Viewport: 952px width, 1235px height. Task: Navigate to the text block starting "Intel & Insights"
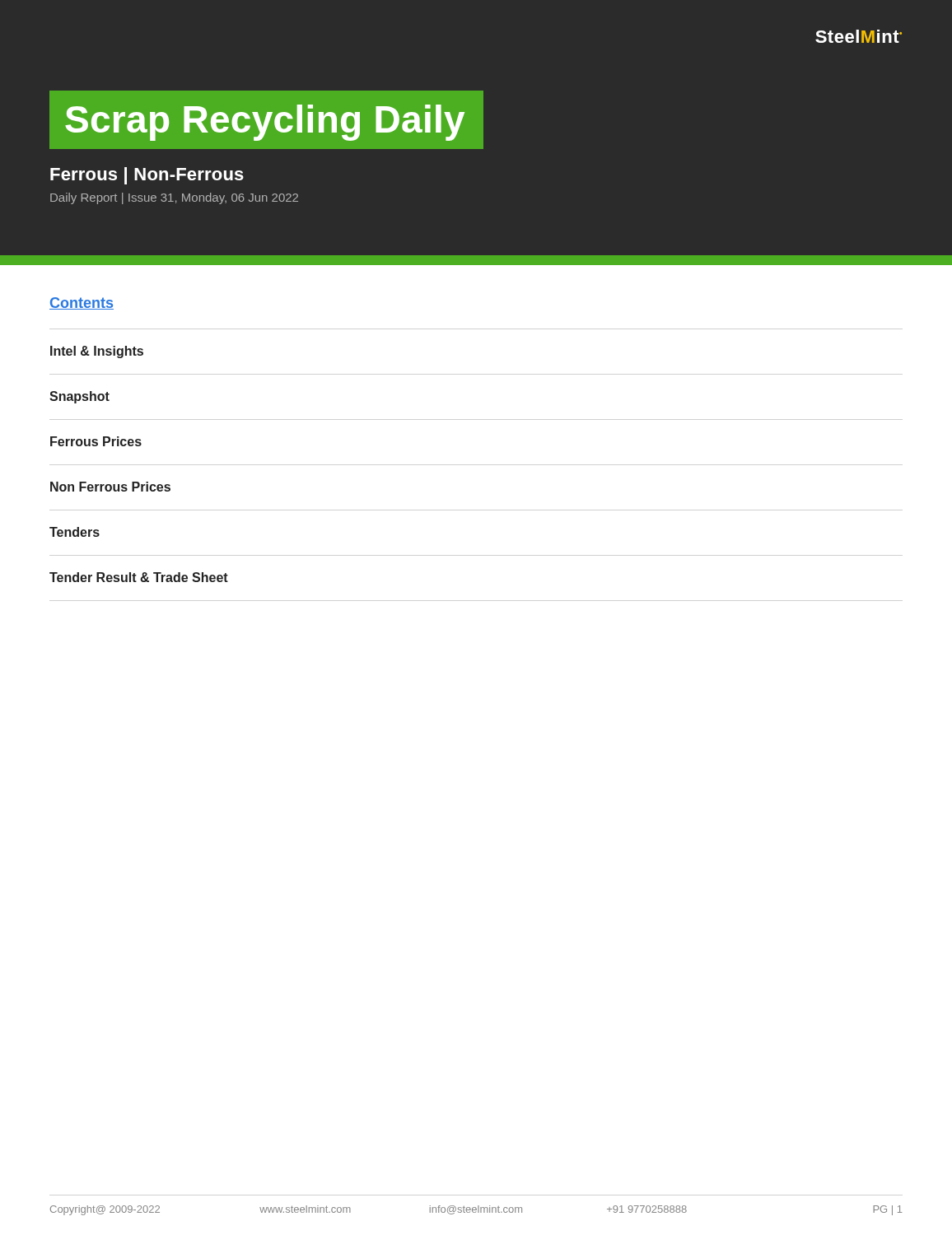pos(97,351)
